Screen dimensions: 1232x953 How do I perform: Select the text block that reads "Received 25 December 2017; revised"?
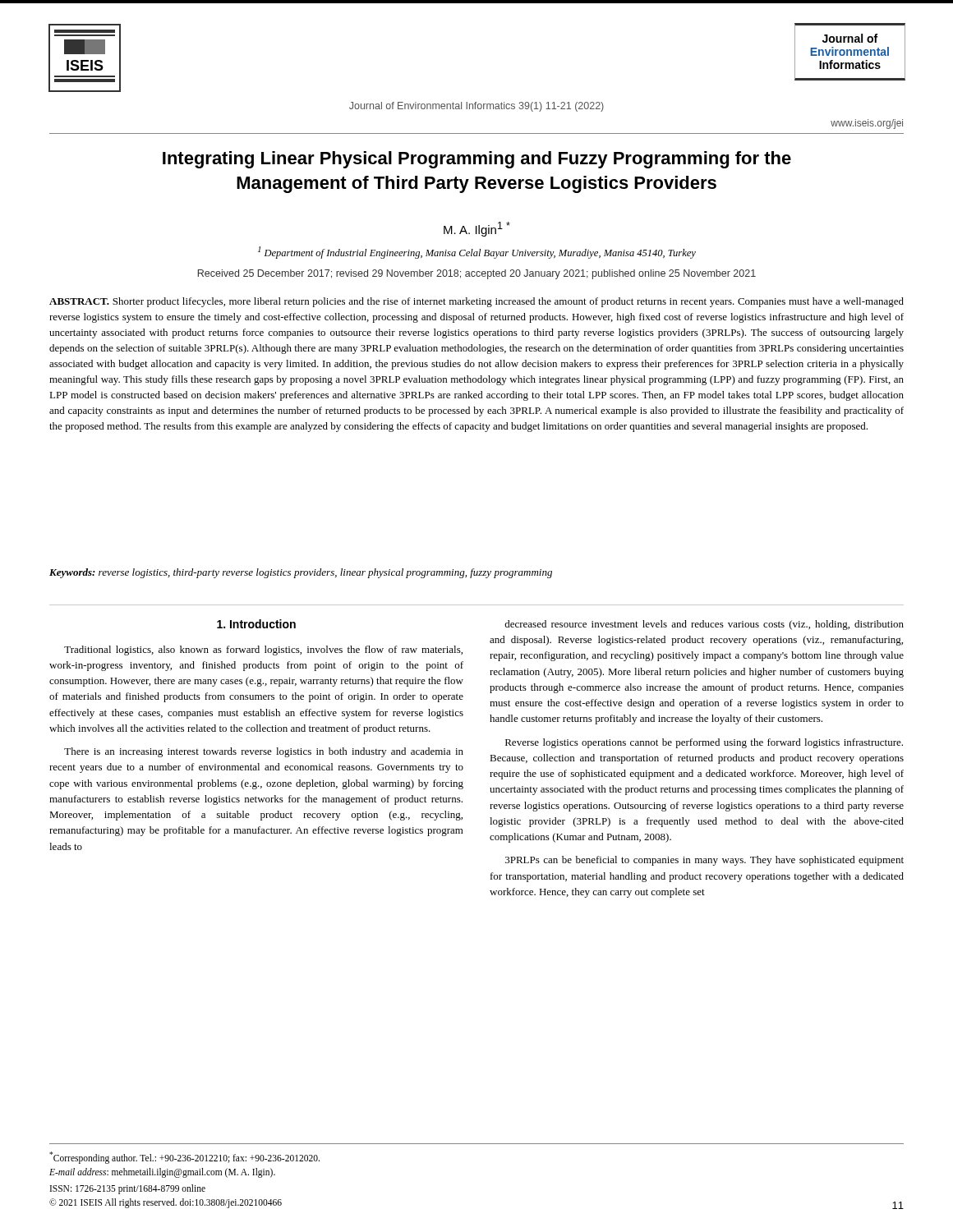[x=476, y=274]
